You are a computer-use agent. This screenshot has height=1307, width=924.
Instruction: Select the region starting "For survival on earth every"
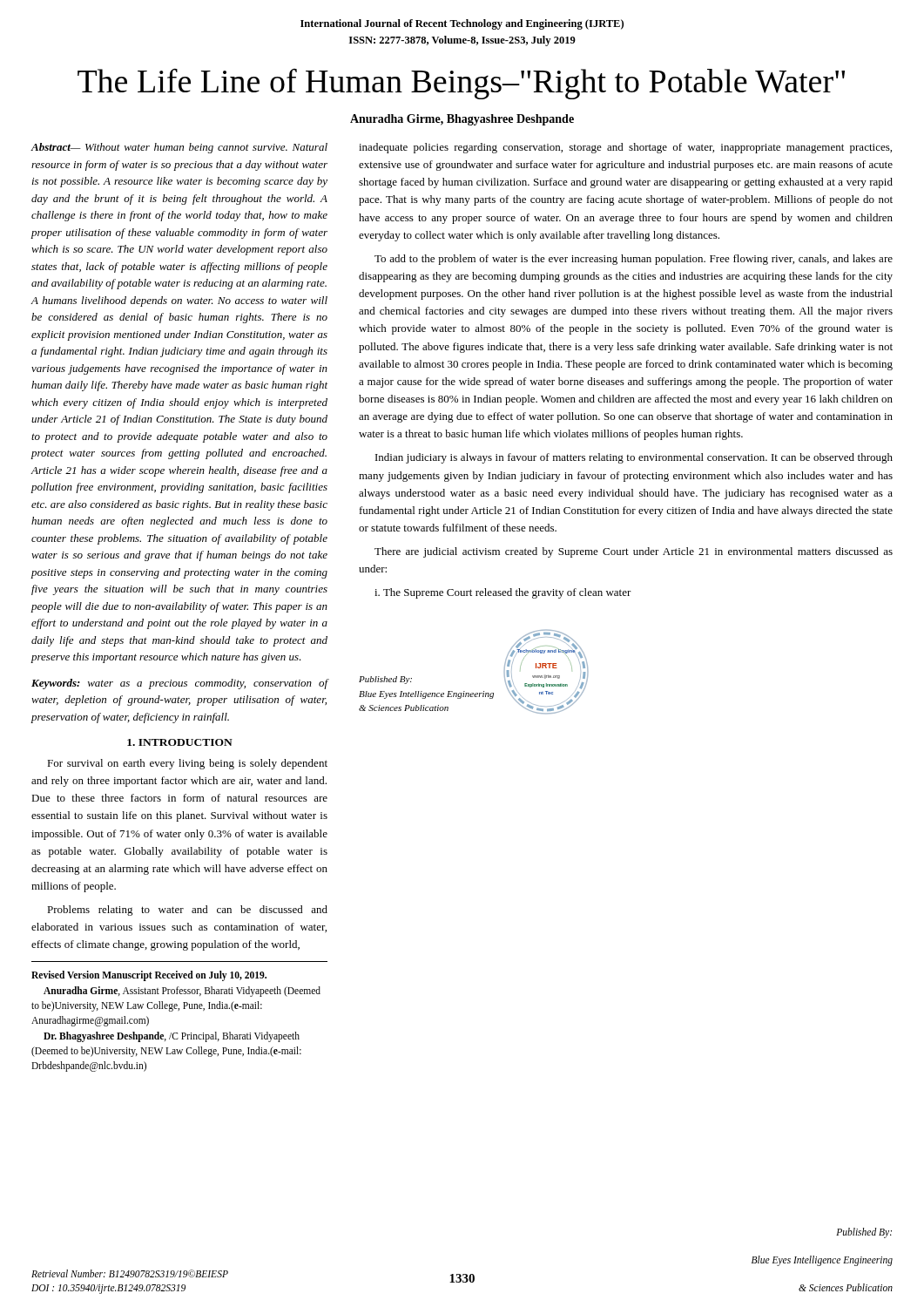[x=179, y=854]
